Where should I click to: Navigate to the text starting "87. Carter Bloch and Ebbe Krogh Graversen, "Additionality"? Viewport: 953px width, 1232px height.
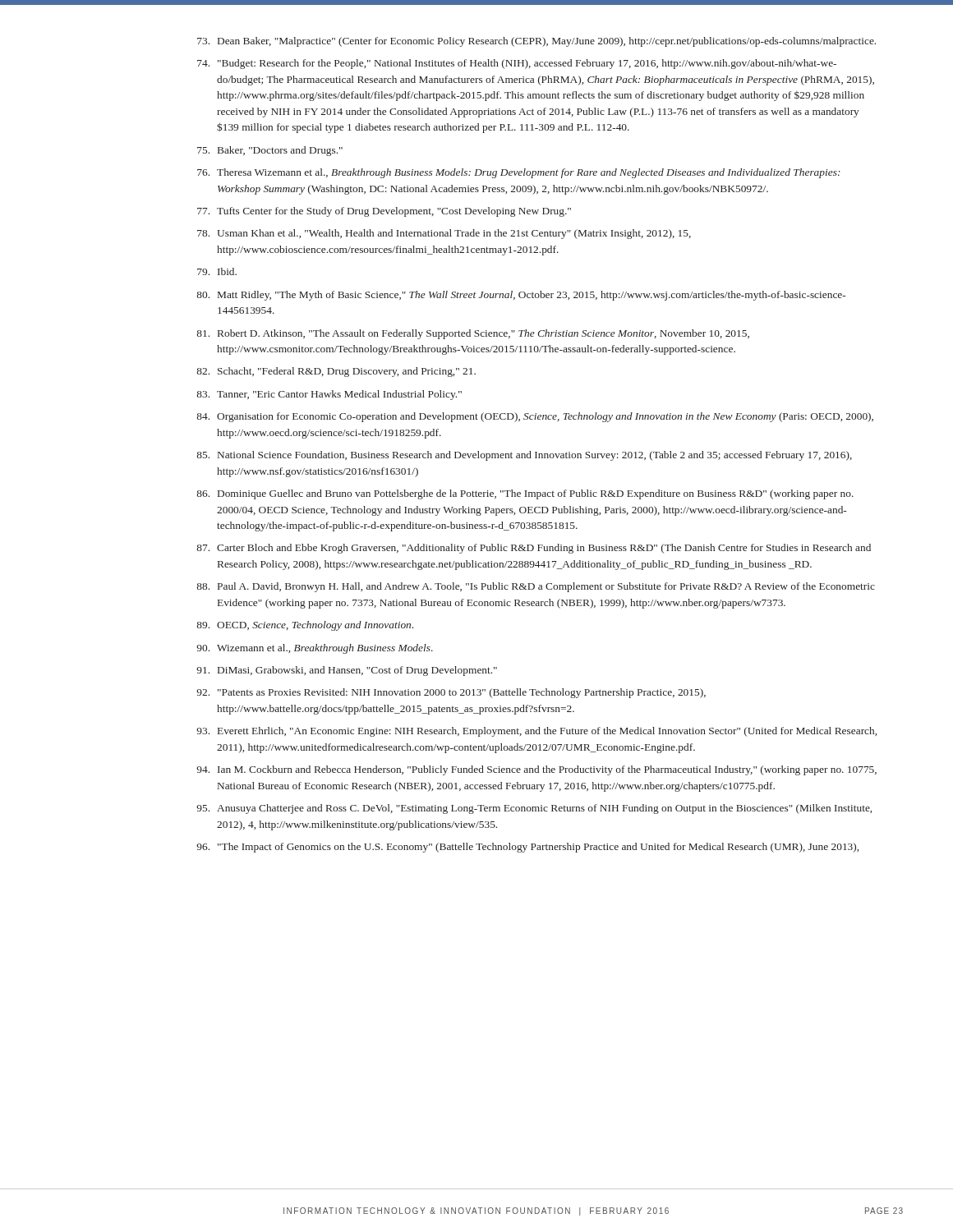(x=530, y=556)
